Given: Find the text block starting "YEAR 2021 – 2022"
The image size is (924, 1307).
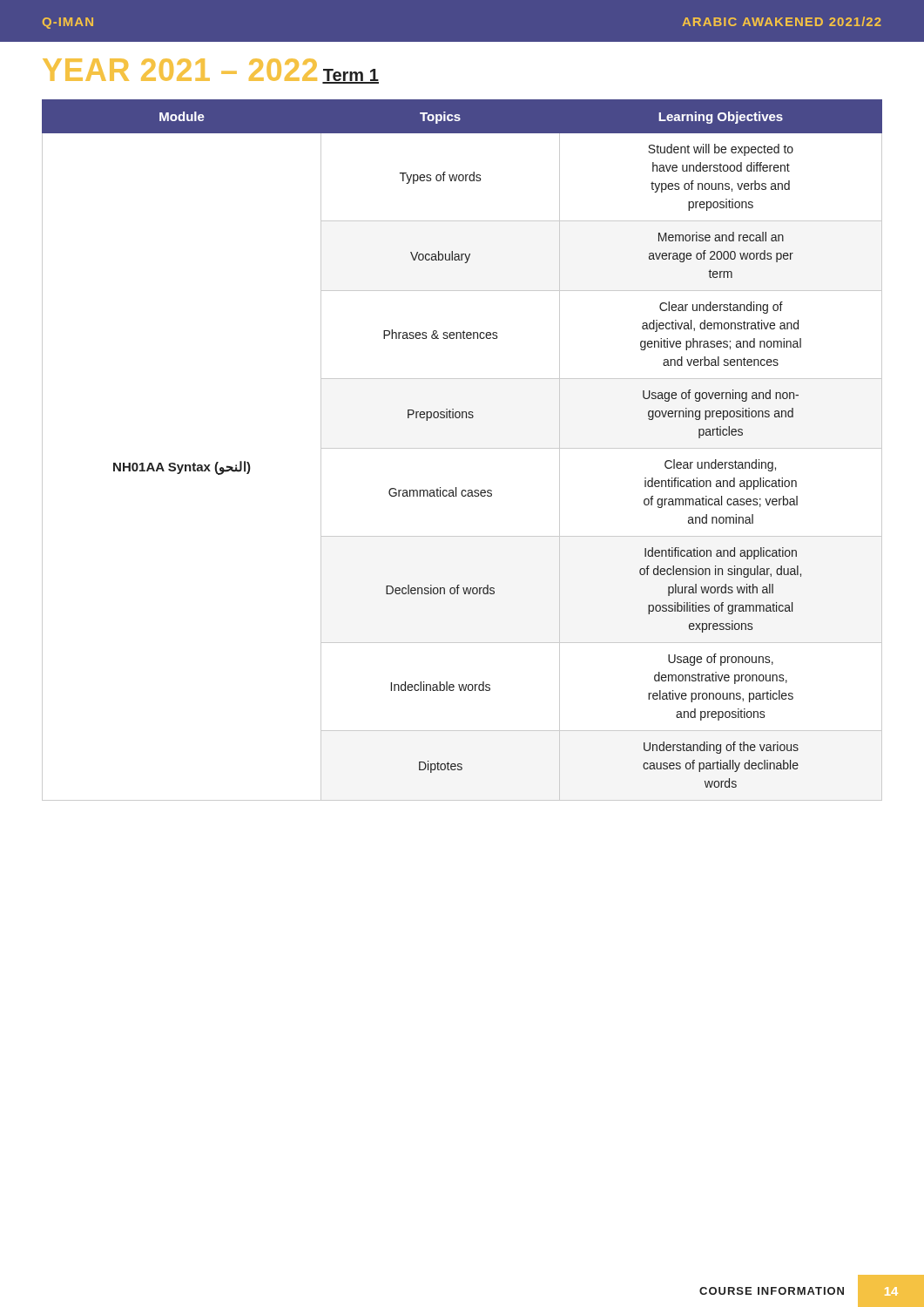Looking at the screenshot, I should point(180,70).
